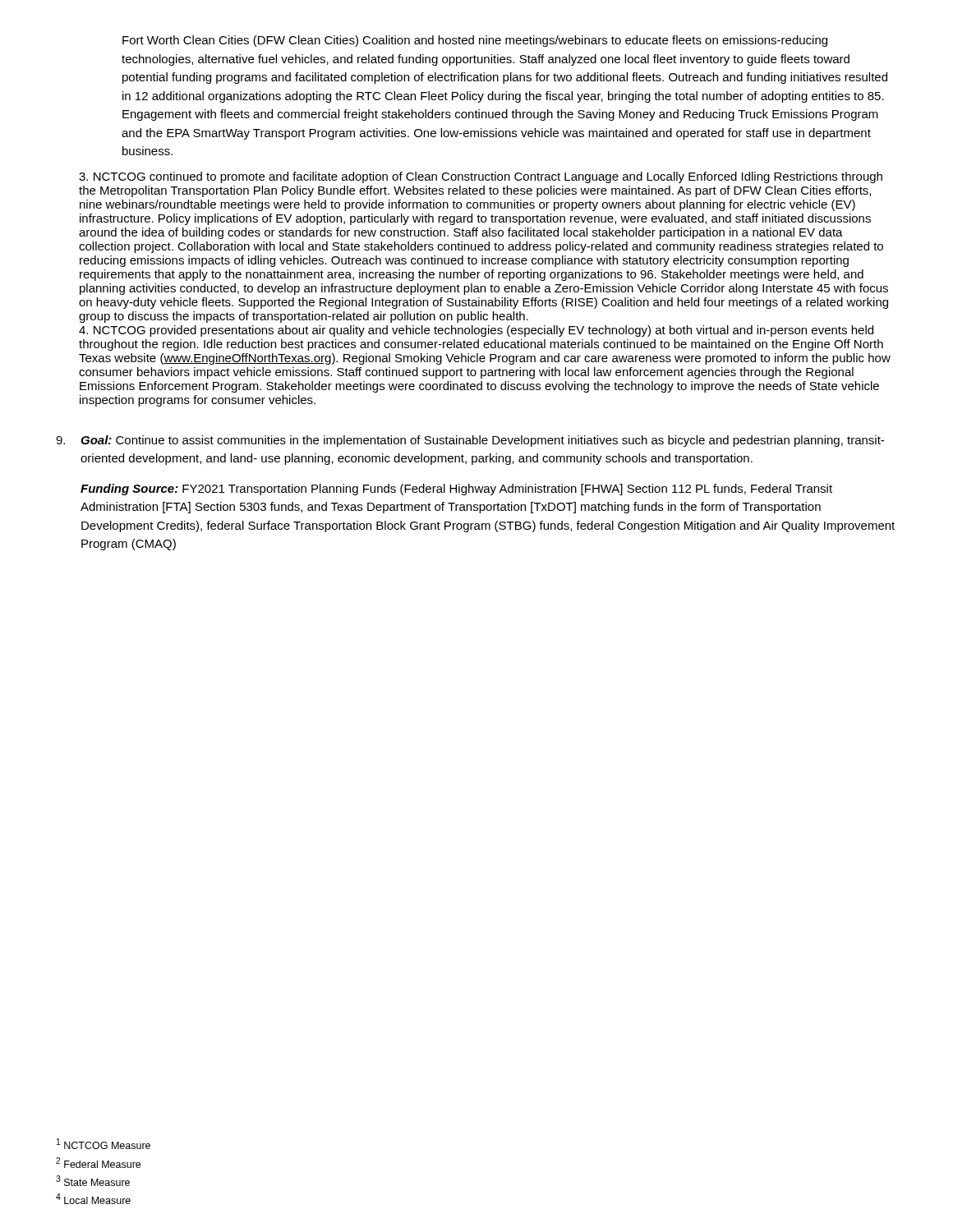Locate the text block starting "4. NCTCOG provided presentations about"
This screenshot has height=1232, width=953.
(488, 364)
